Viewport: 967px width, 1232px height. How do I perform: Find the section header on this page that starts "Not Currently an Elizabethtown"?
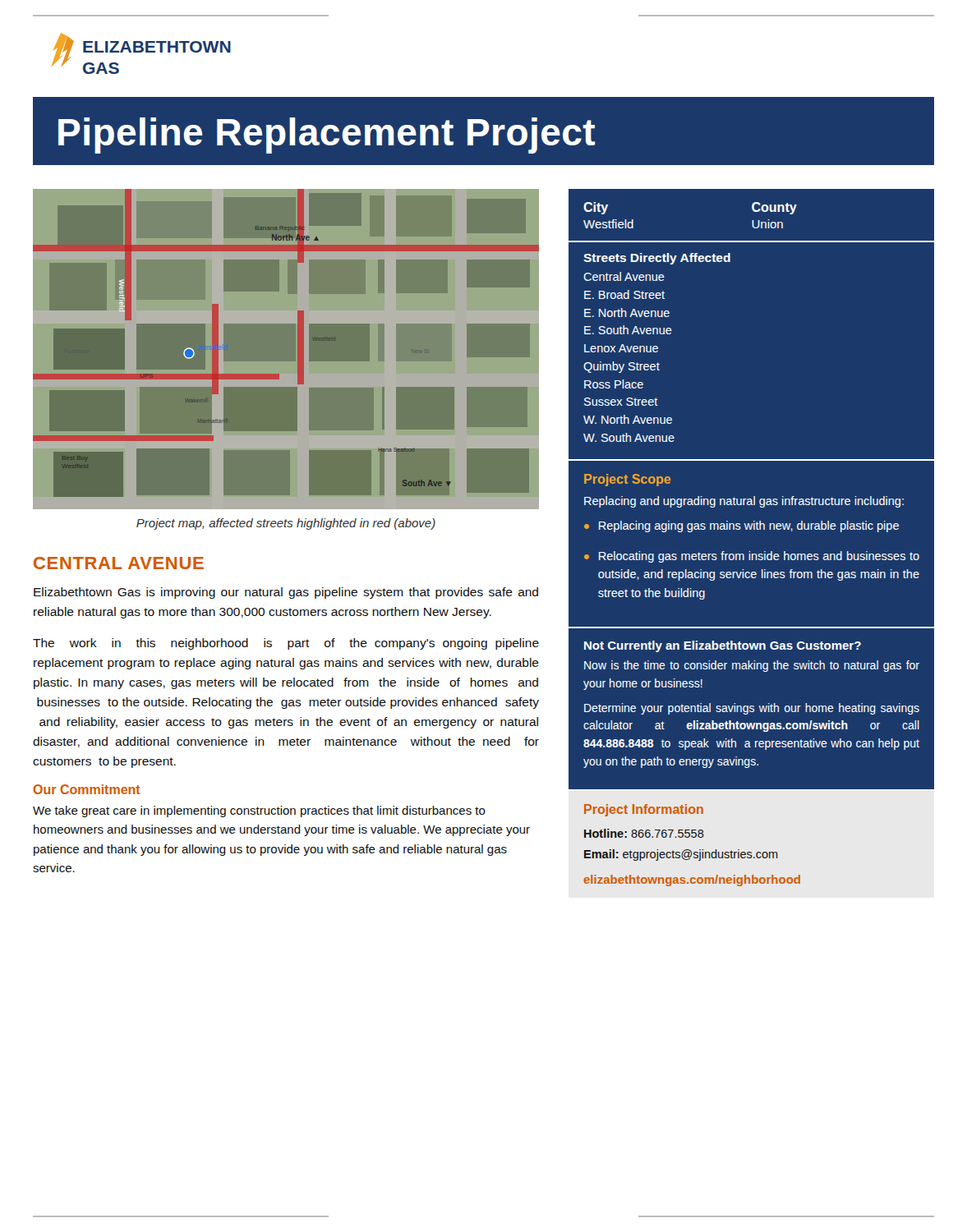pyautogui.click(x=722, y=645)
